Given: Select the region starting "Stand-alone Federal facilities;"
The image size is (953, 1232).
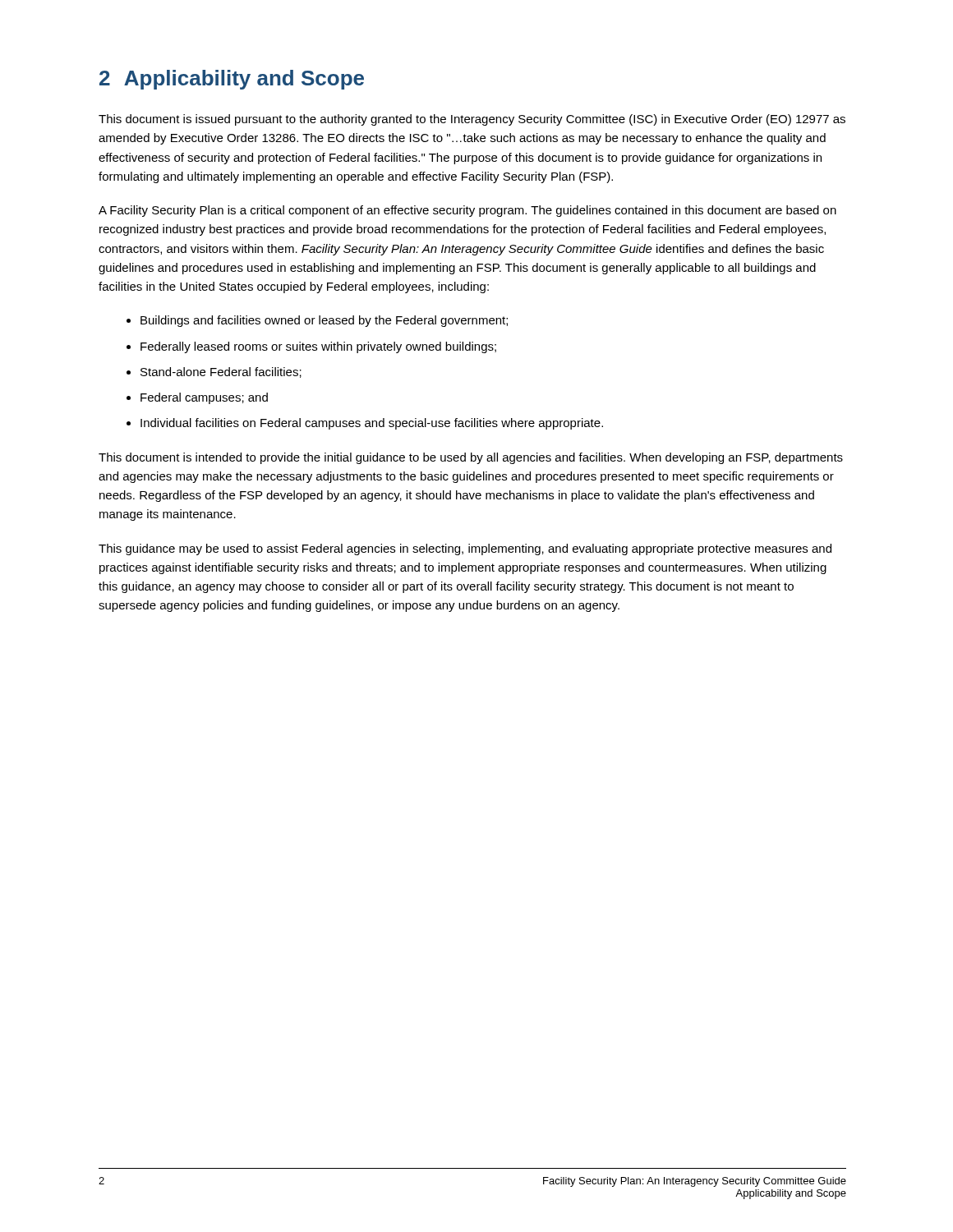Looking at the screenshot, I should coord(221,371).
